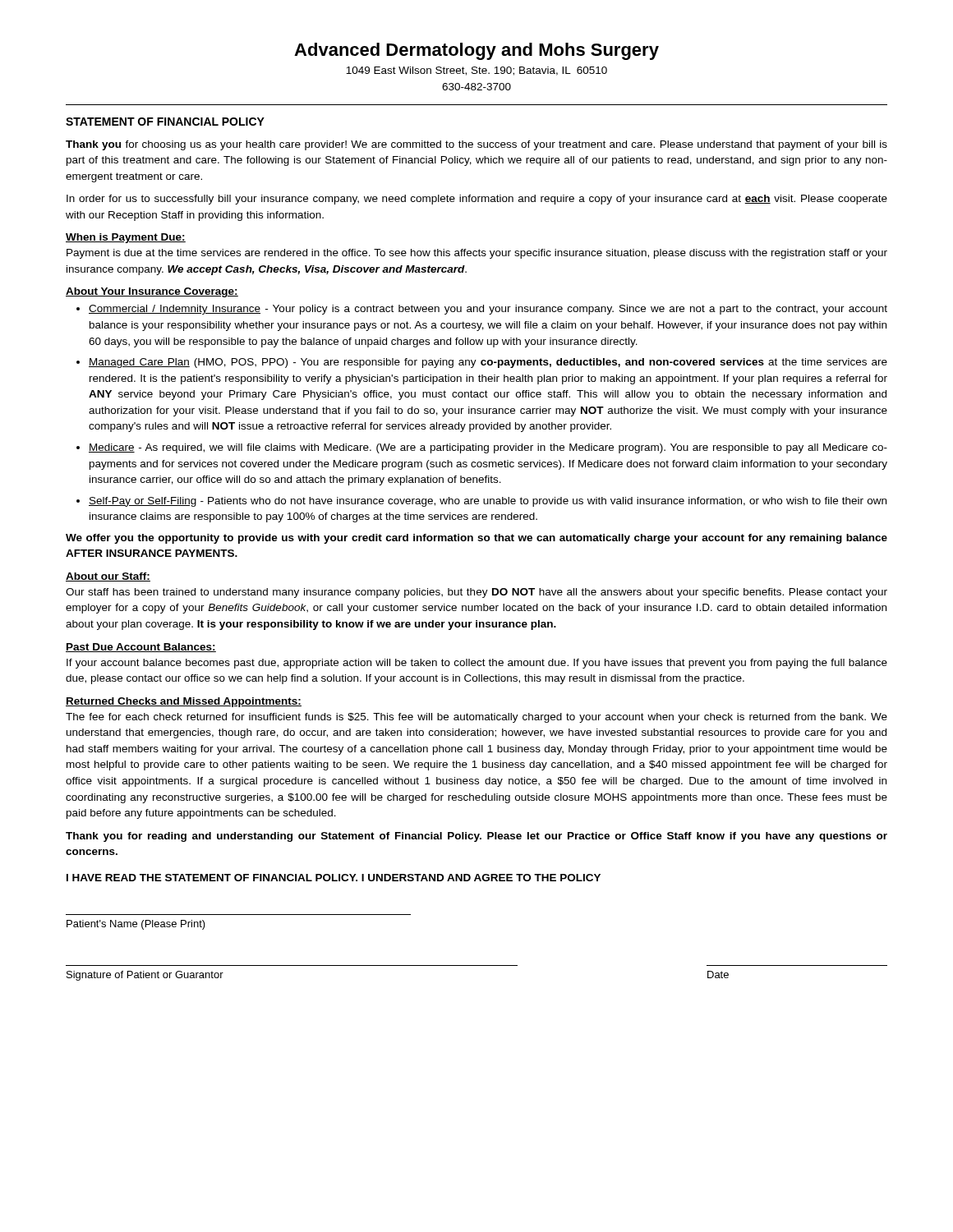This screenshot has width=953, height=1232.
Task: Click where it says "Signature of Patient or Guarantor Date"
Action: 476,967
